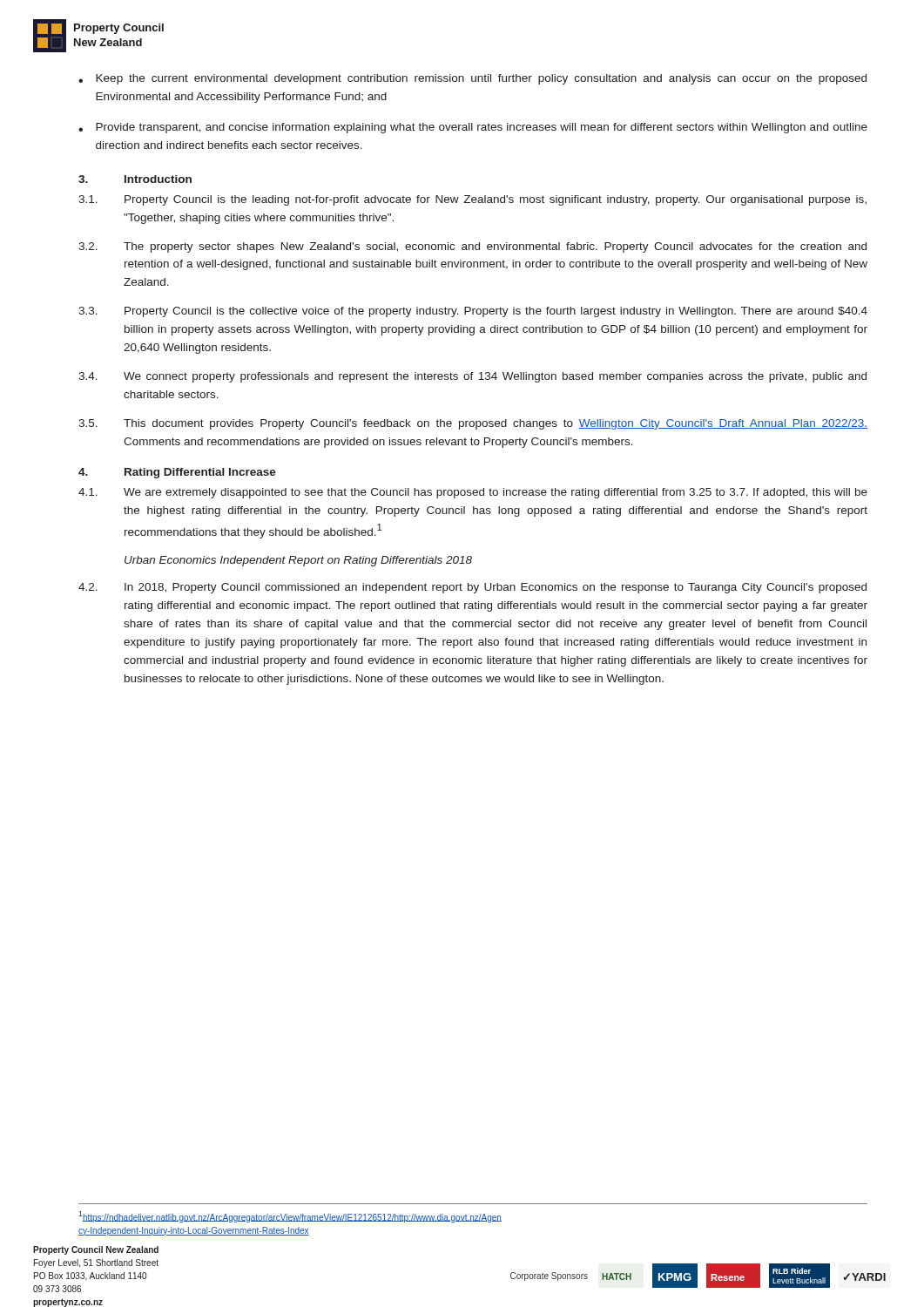Click the passage that begins "2. In 2018, Property Council"

point(473,633)
